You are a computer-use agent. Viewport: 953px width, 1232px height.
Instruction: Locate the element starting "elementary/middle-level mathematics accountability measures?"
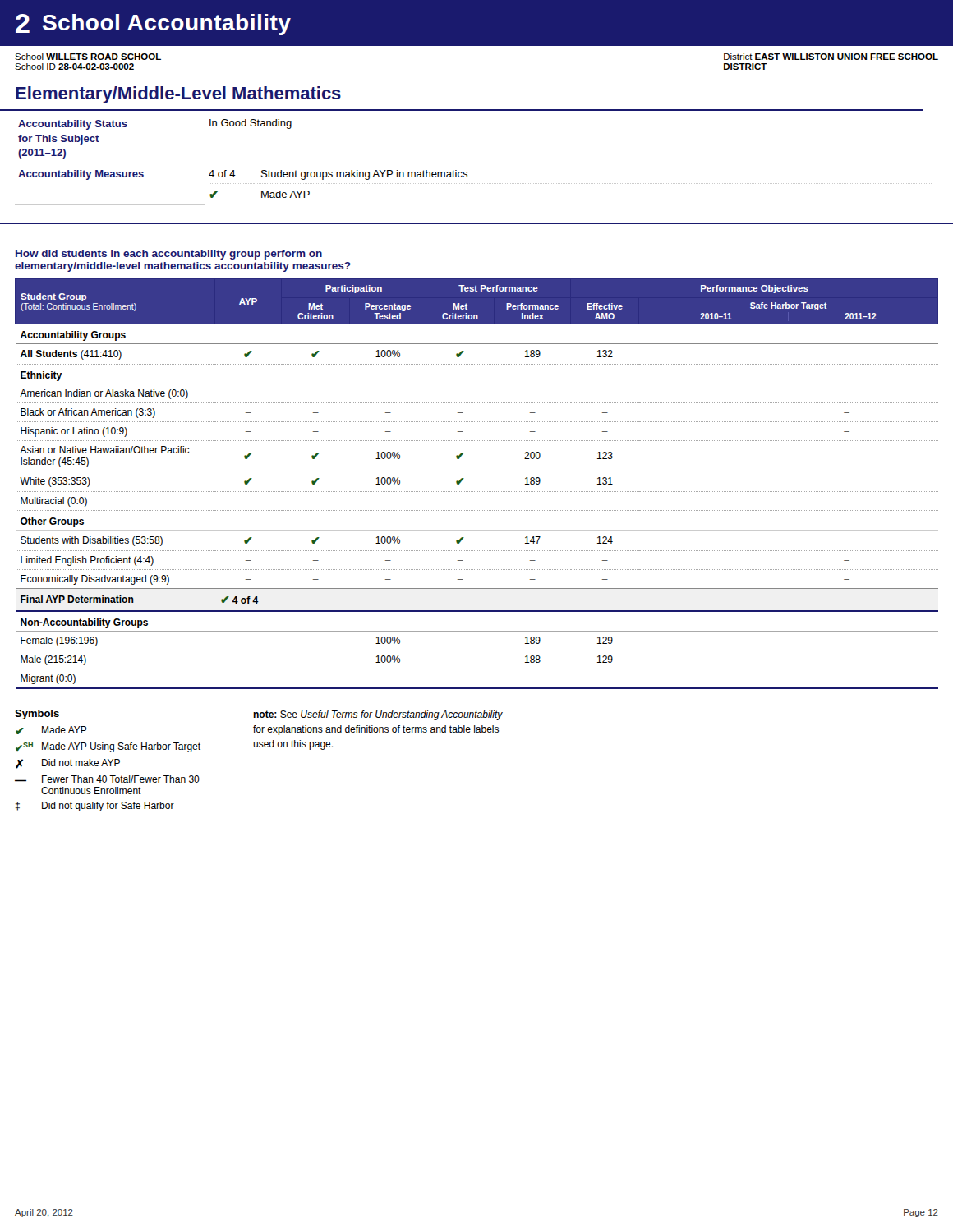pyautogui.click(x=183, y=266)
